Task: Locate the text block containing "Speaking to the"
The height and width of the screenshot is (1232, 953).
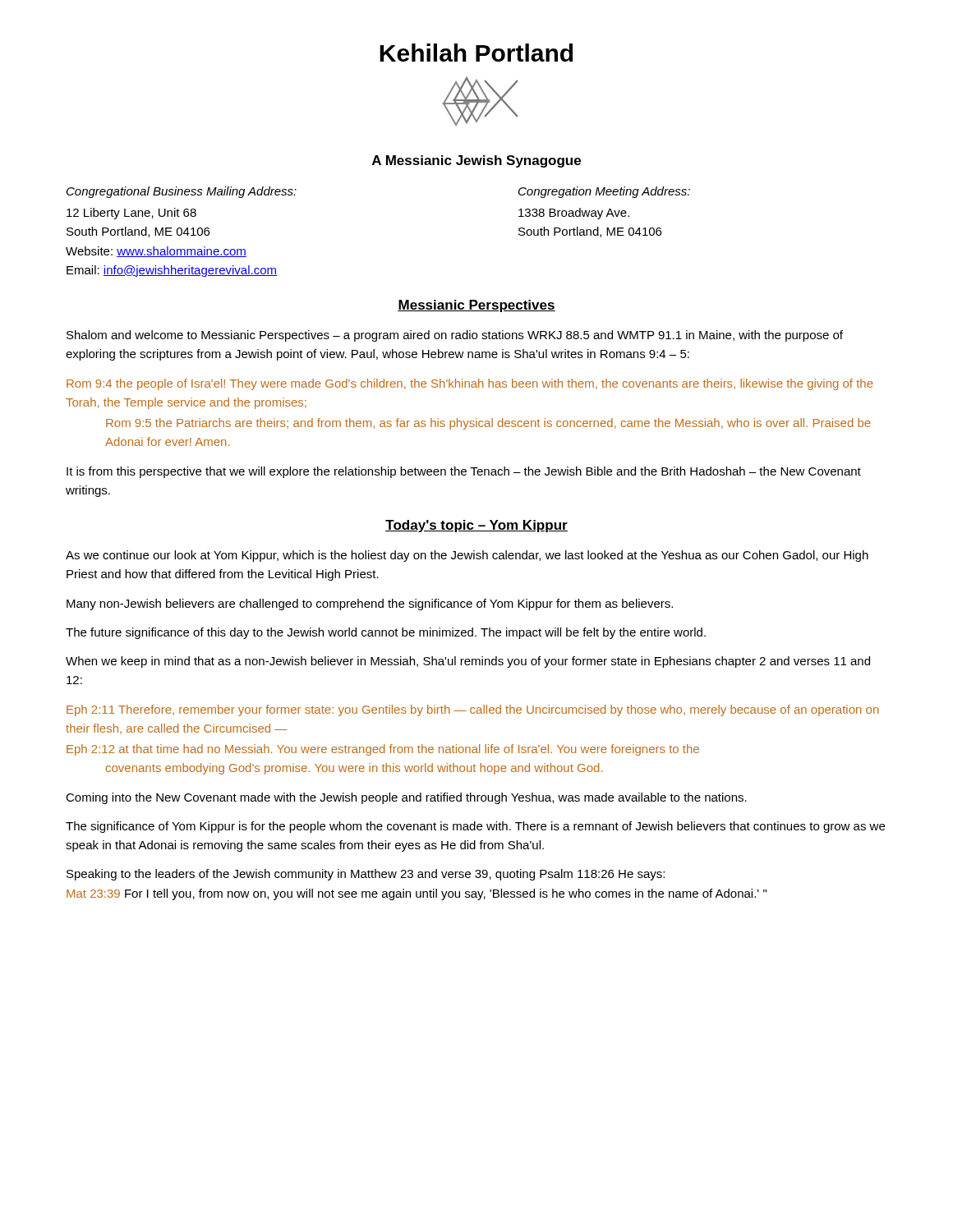Action: point(416,883)
